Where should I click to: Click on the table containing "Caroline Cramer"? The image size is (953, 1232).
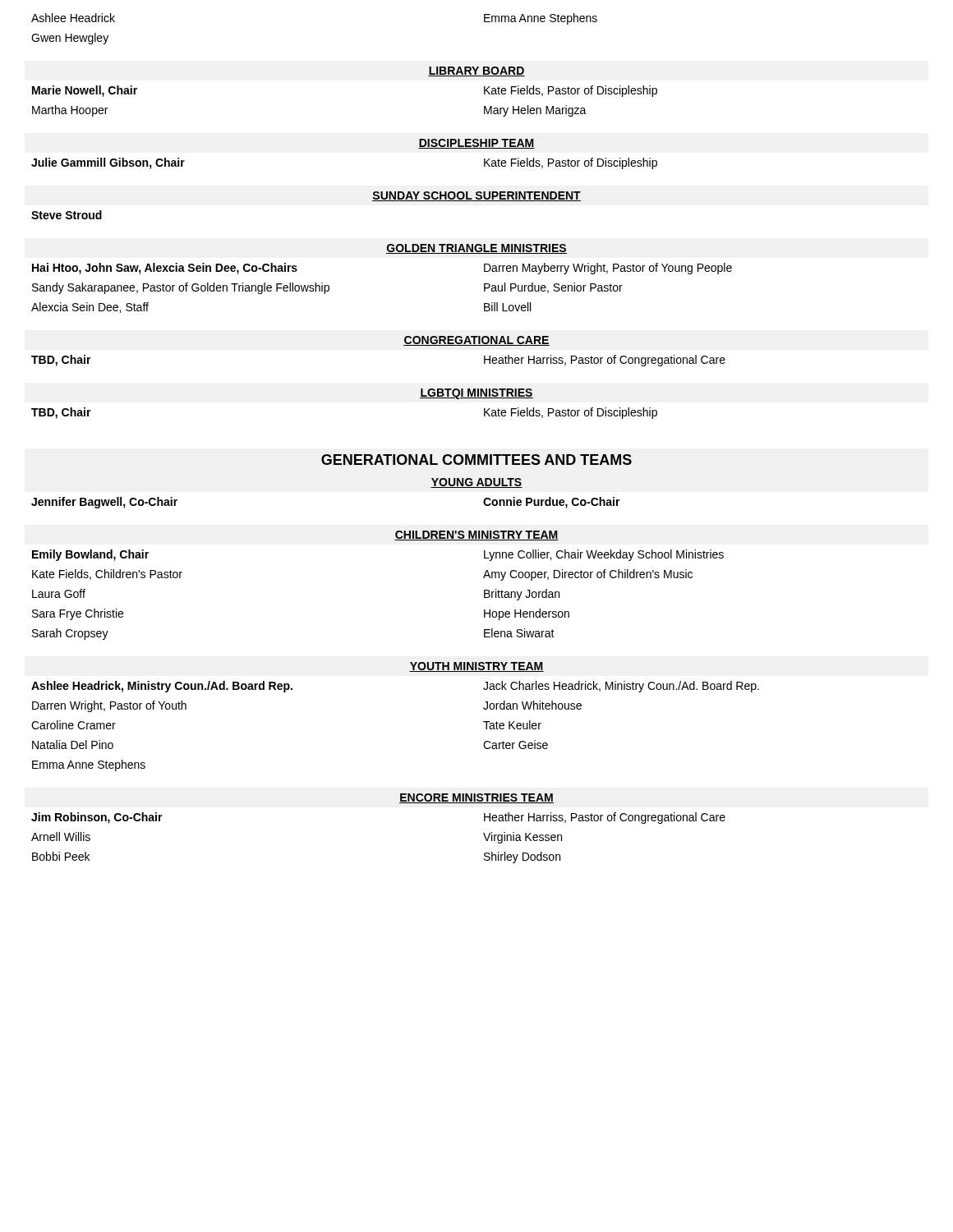click(476, 437)
